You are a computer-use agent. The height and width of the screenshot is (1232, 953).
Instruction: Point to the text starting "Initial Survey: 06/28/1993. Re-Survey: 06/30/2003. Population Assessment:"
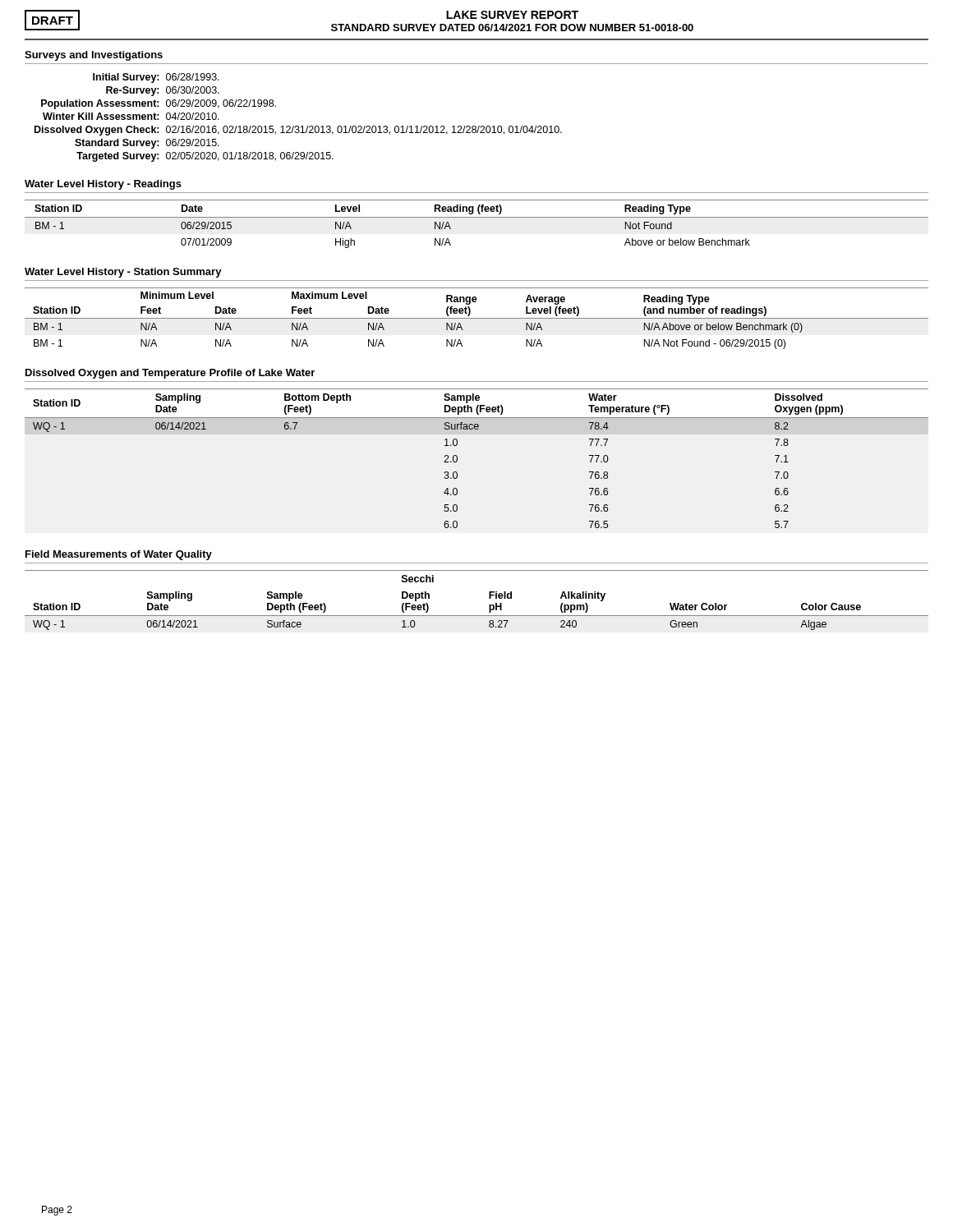pyautogui.click(x=298, y=117)
